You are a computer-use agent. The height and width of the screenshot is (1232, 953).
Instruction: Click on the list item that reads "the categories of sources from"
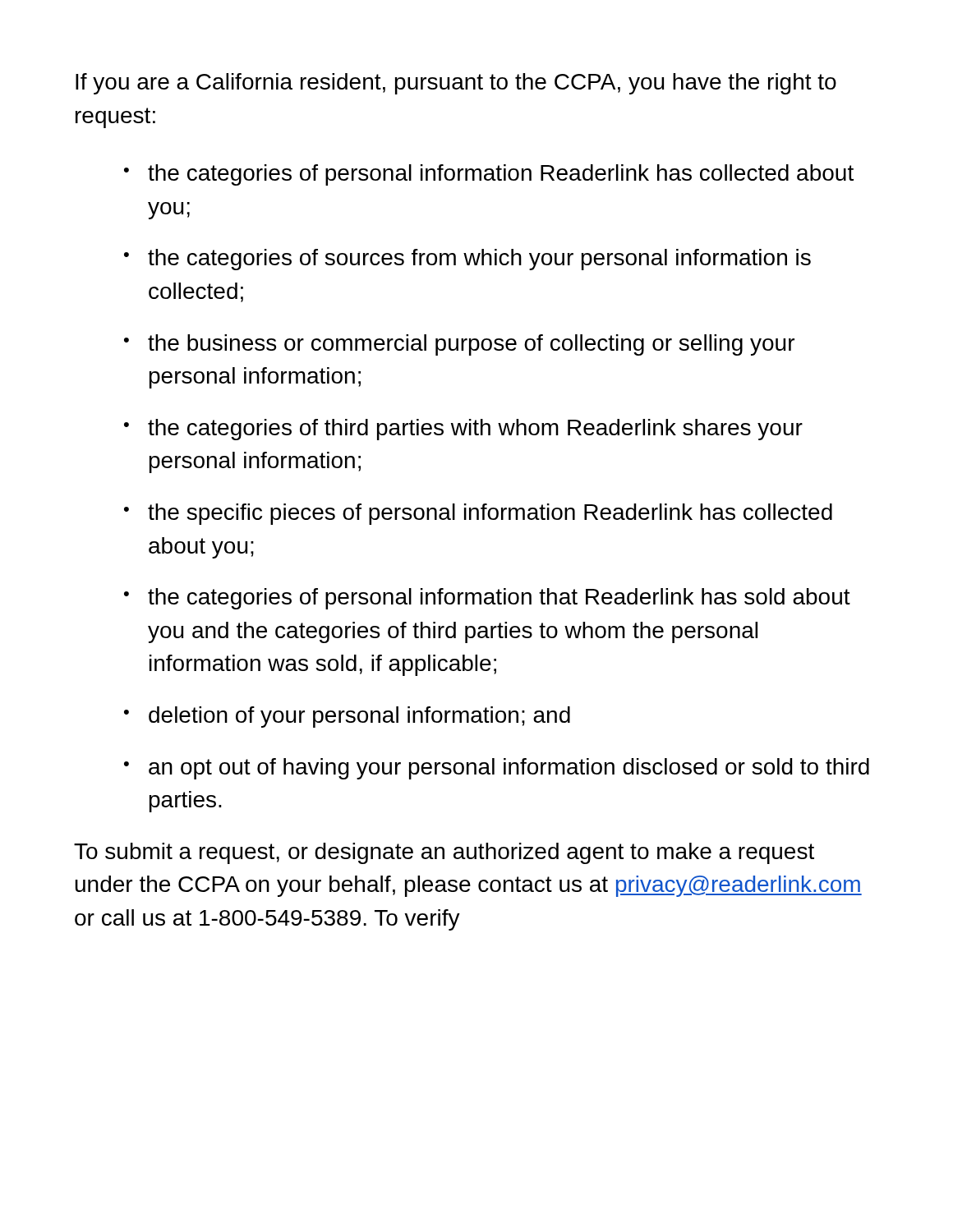(501, 275)
